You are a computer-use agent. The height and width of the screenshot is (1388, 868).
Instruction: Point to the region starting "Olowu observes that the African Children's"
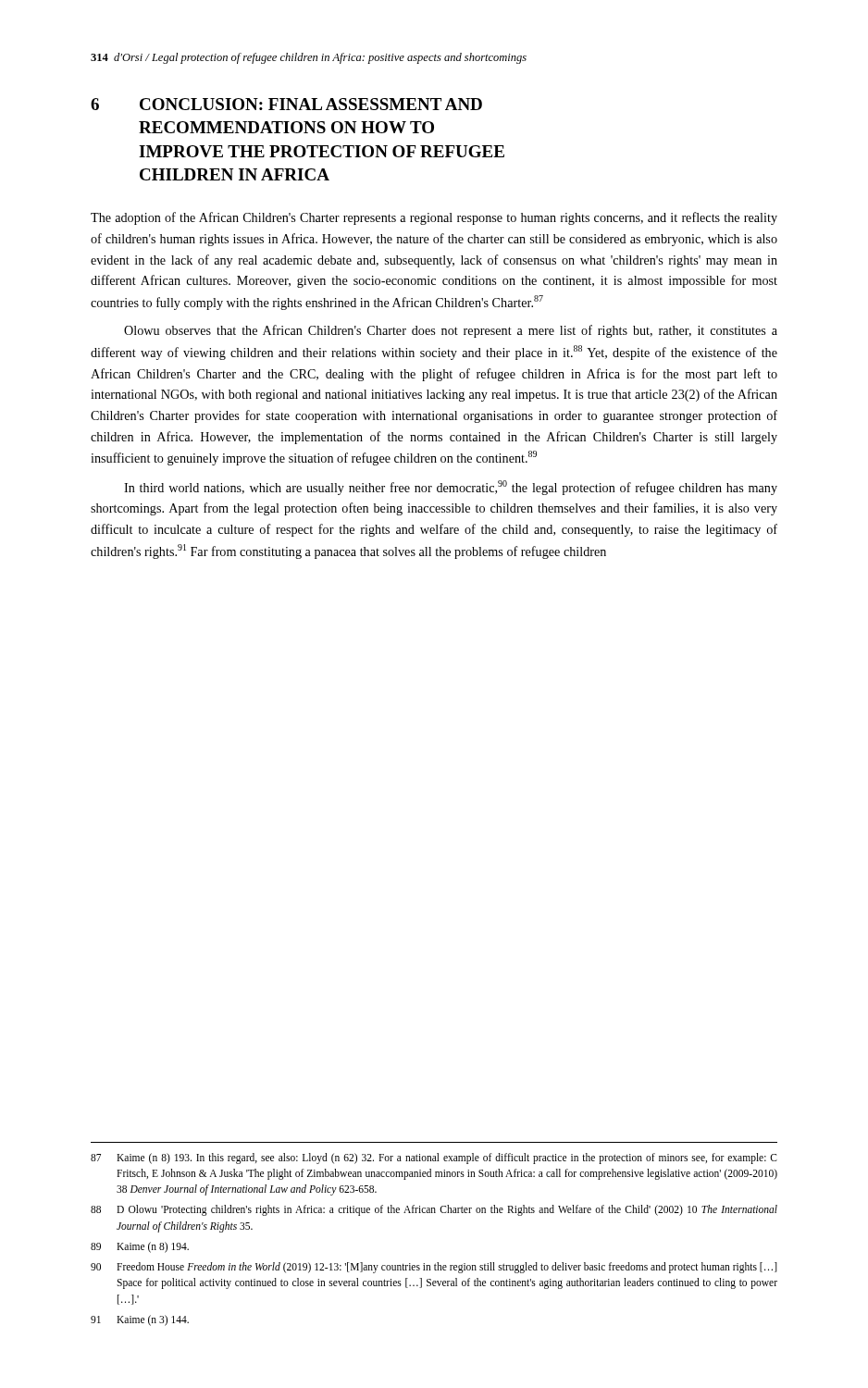(434, 394)
